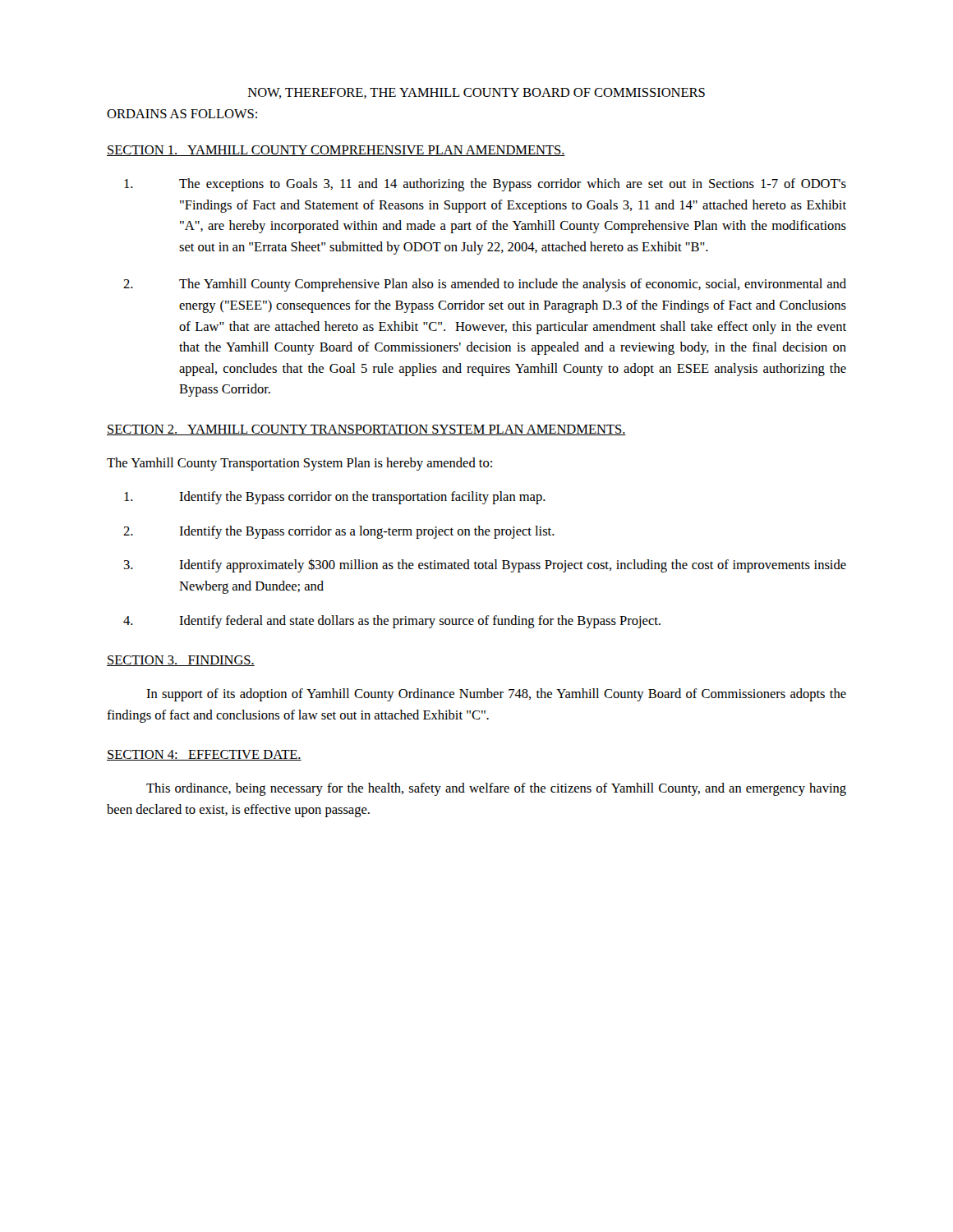The width and height of the screenshot is (953, 1232).
Task: Find the block on this page that starts "NOW, THEREFORE, THE YAMHILL COUNTY"
Action: point(476,103)
